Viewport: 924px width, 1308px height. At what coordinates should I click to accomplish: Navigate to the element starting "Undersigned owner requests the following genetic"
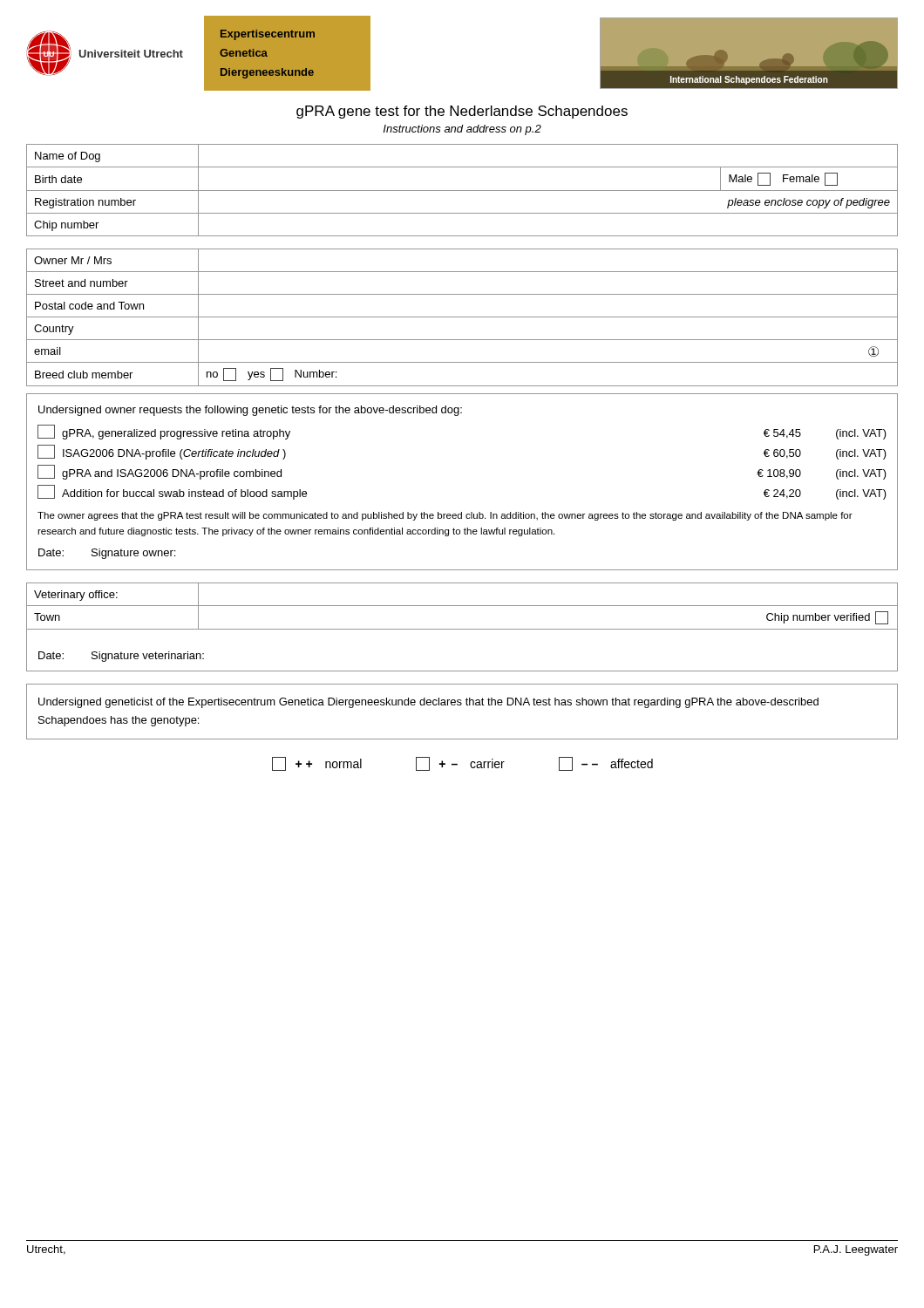250,410
